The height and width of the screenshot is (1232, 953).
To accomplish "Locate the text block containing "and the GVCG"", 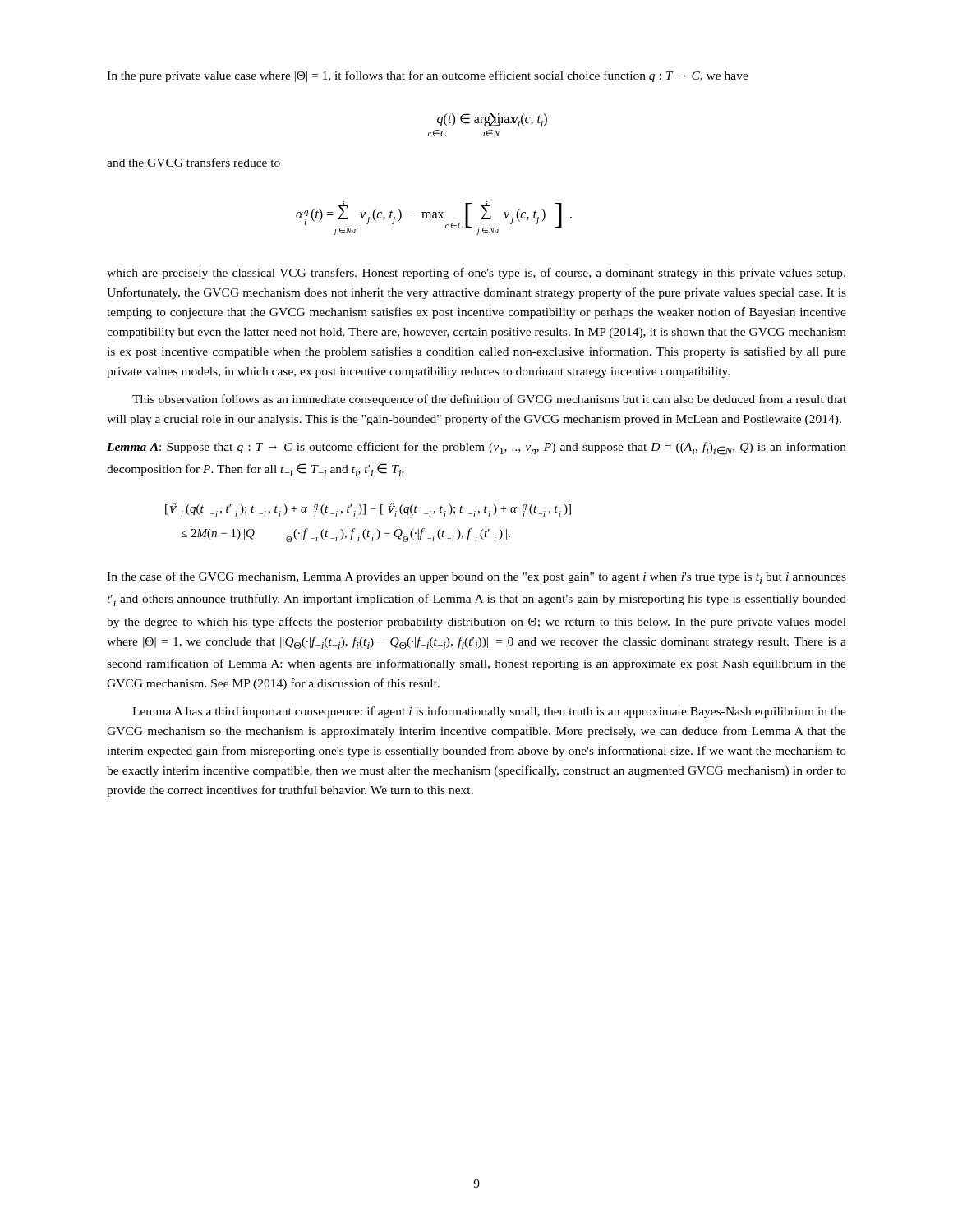I will pyautogui.click(x=194, y=162).
